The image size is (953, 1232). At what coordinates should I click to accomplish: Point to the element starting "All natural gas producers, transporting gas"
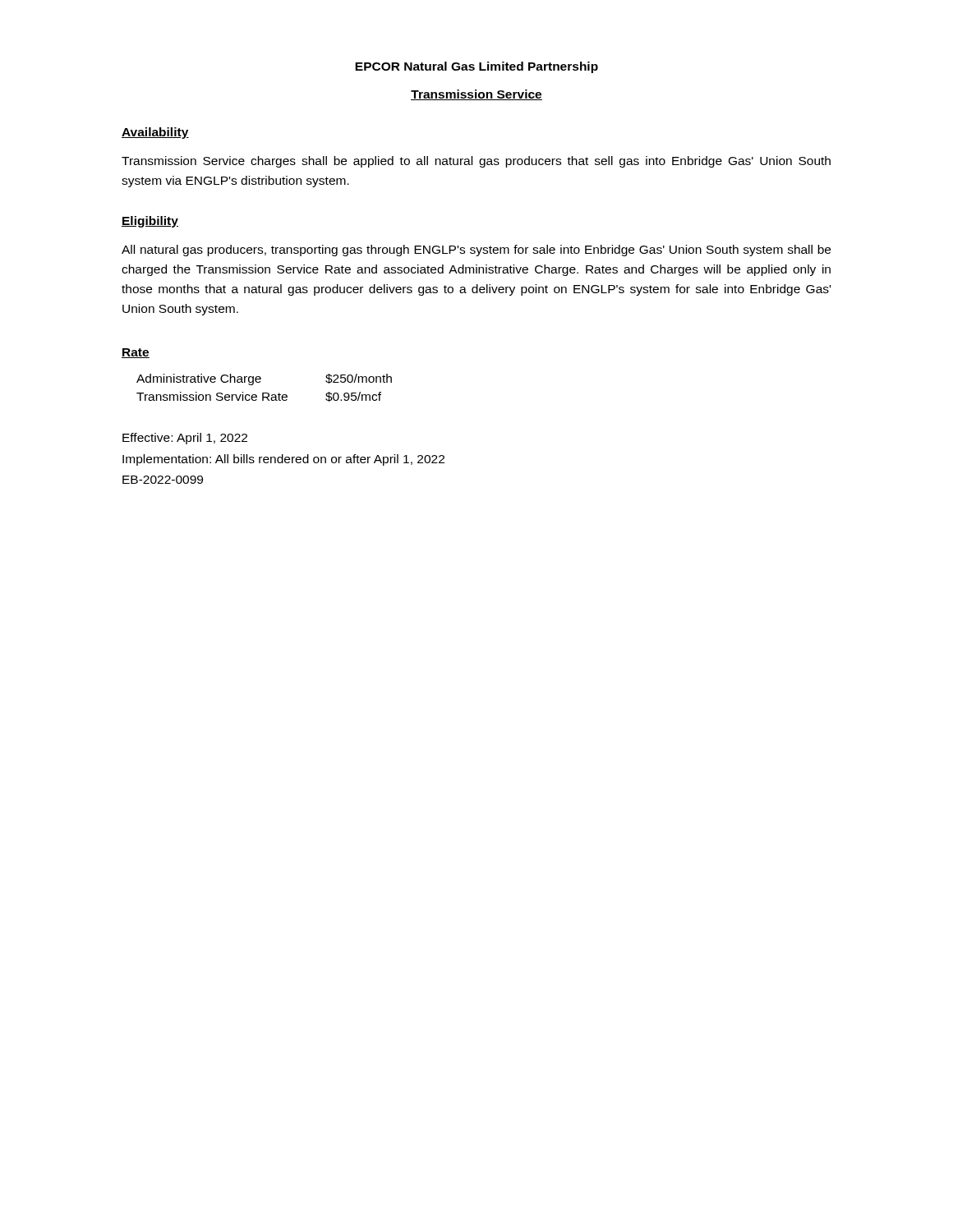[x=476, y=279]
